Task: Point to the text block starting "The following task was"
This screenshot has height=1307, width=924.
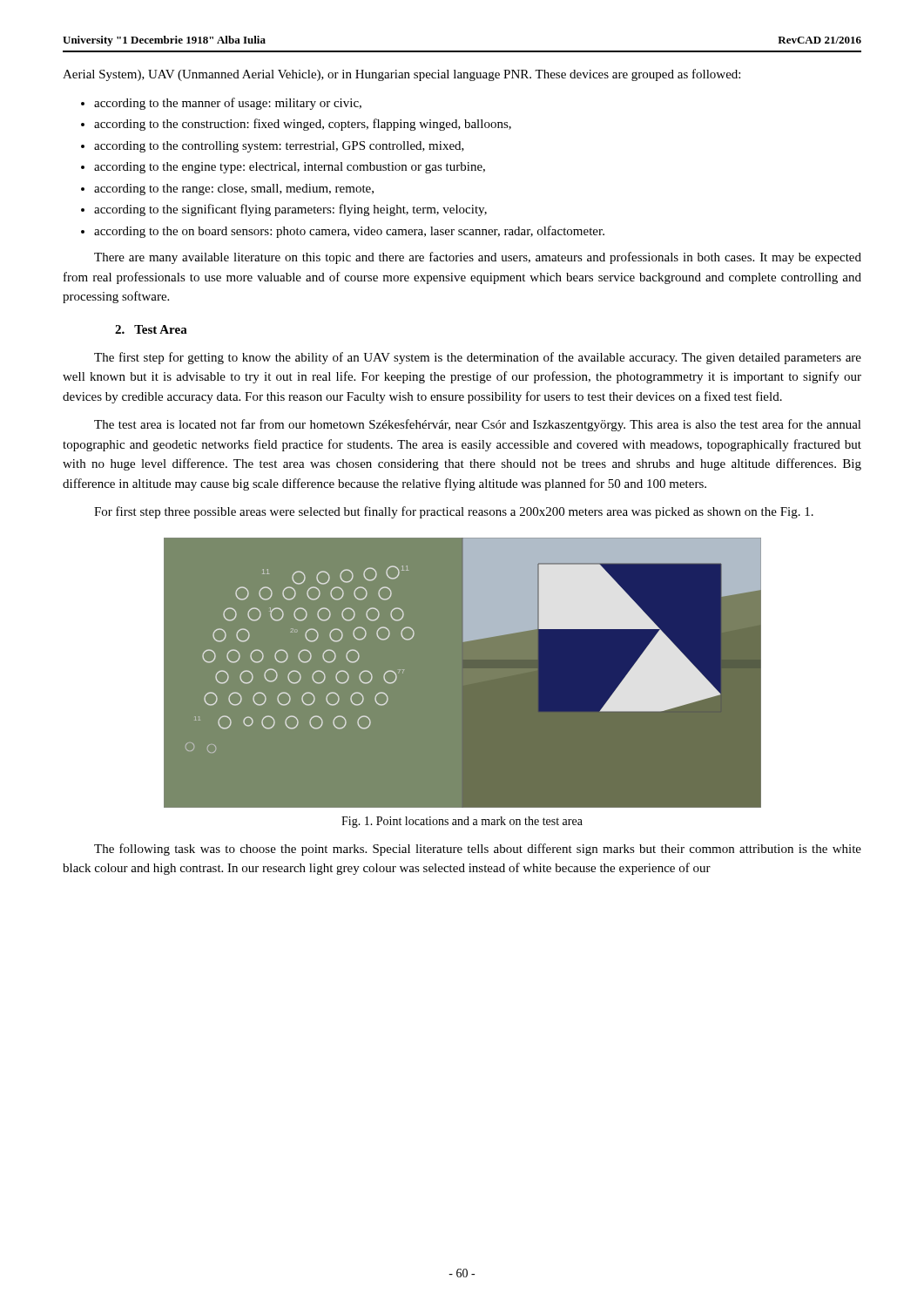Action: (462, 858)
